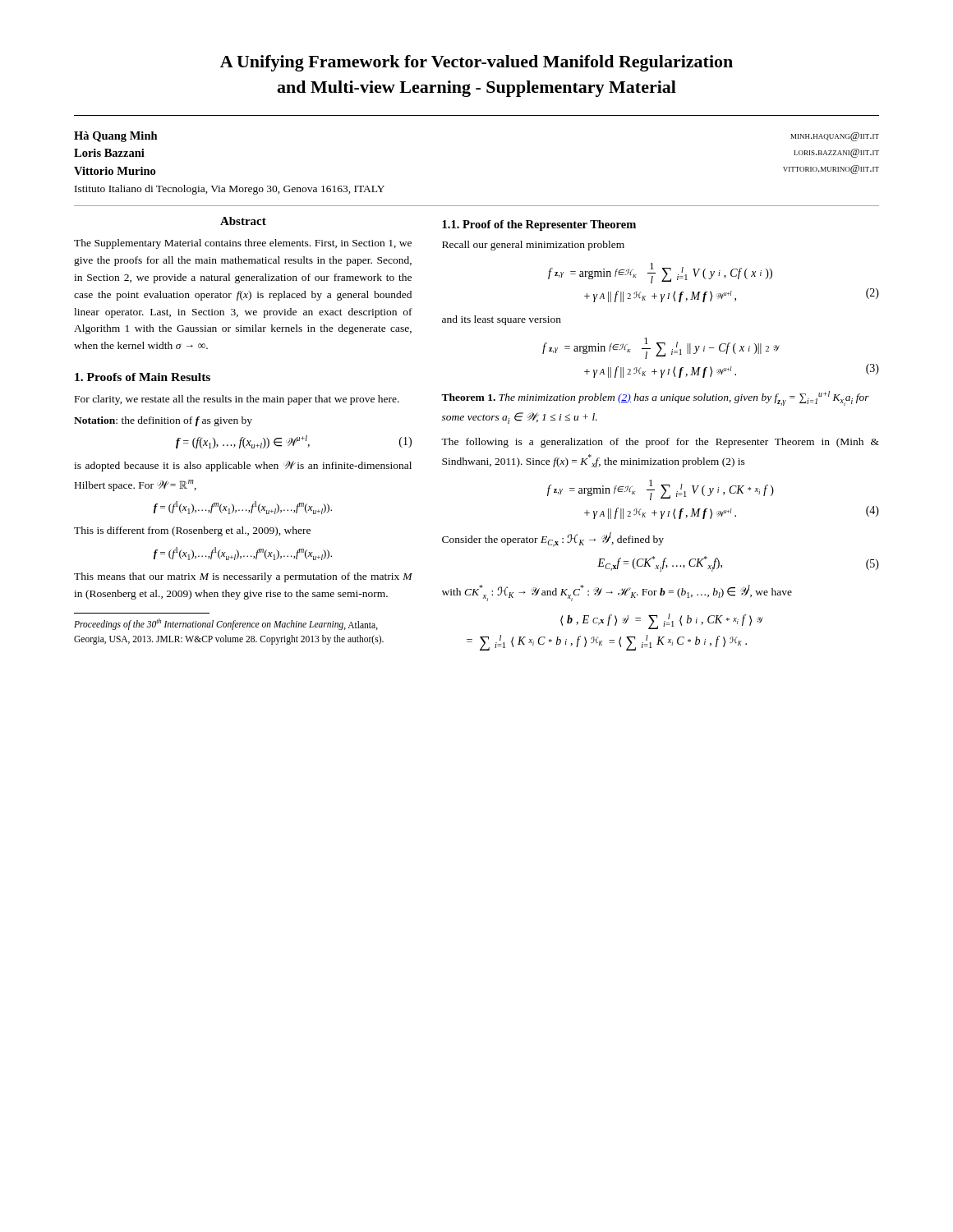Find the section header that says "1. Proofs of Main Results"
The height and width of the screenshot is (1232, 953).
click(142, 377)
